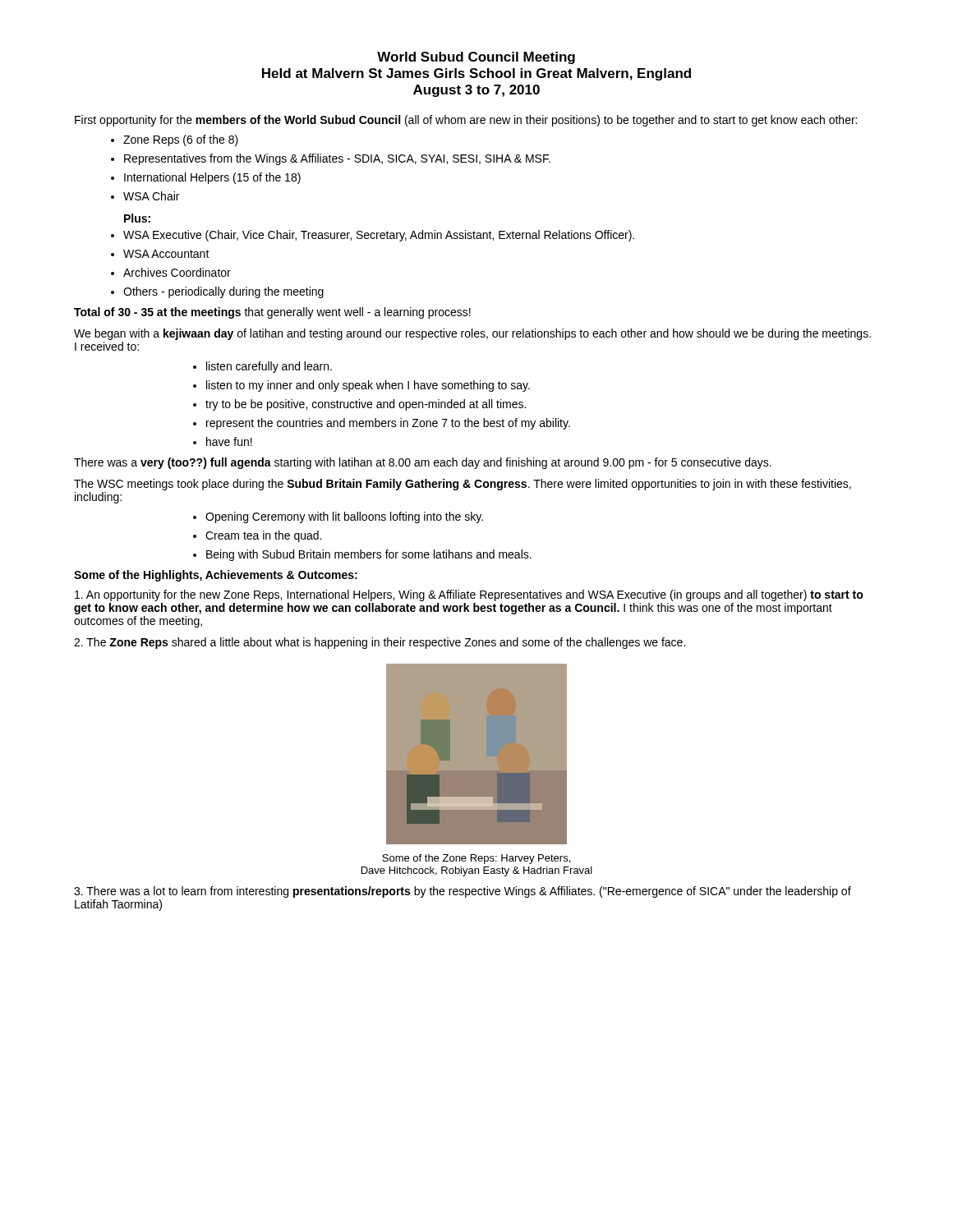
Task: Find the text starting "WSA Executive (Chair, Vice Chair, Treasurer, Secretary,"
Action: point(379,235)
